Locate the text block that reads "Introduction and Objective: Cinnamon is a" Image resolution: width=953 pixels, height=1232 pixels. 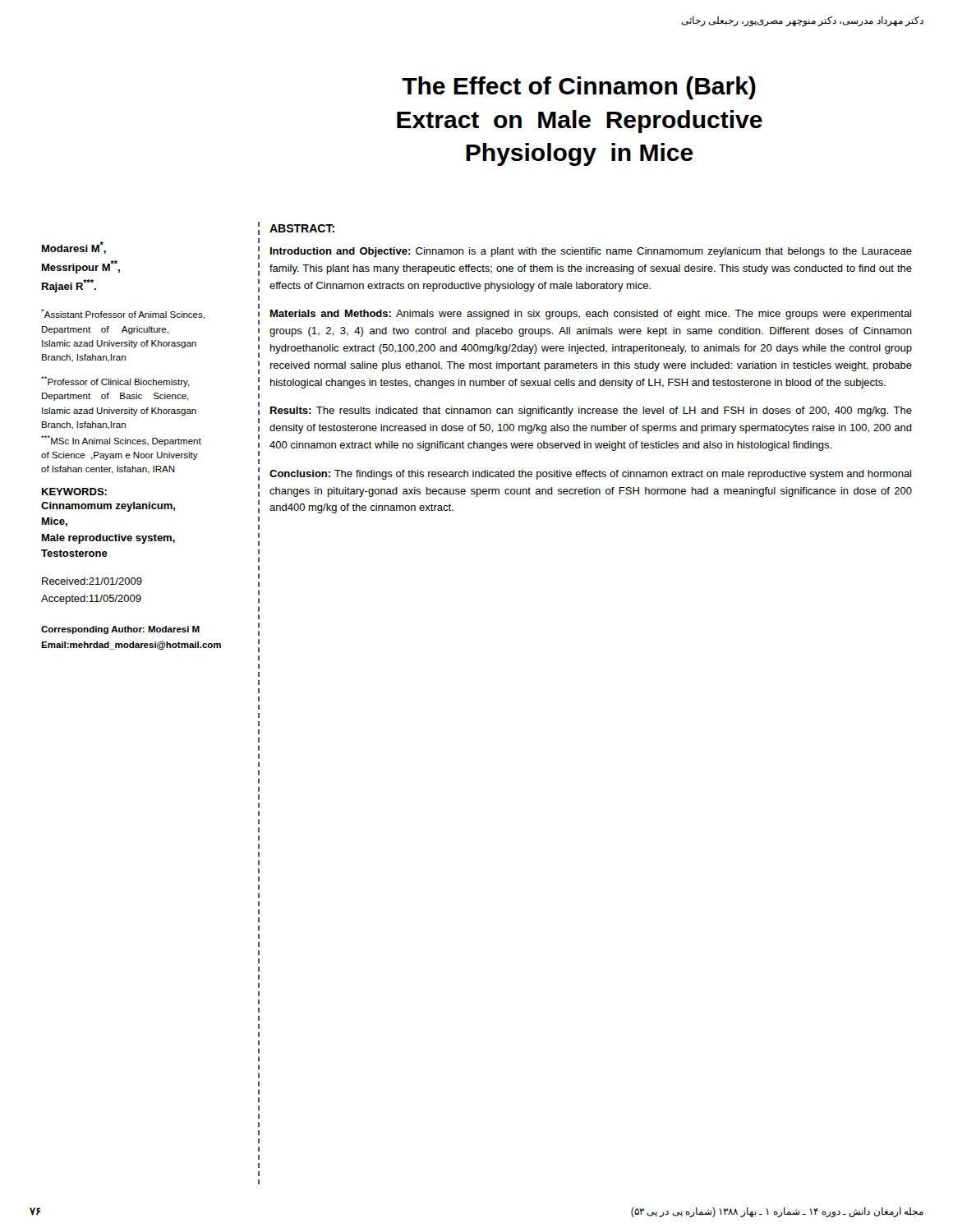click(x=591, y=268)
